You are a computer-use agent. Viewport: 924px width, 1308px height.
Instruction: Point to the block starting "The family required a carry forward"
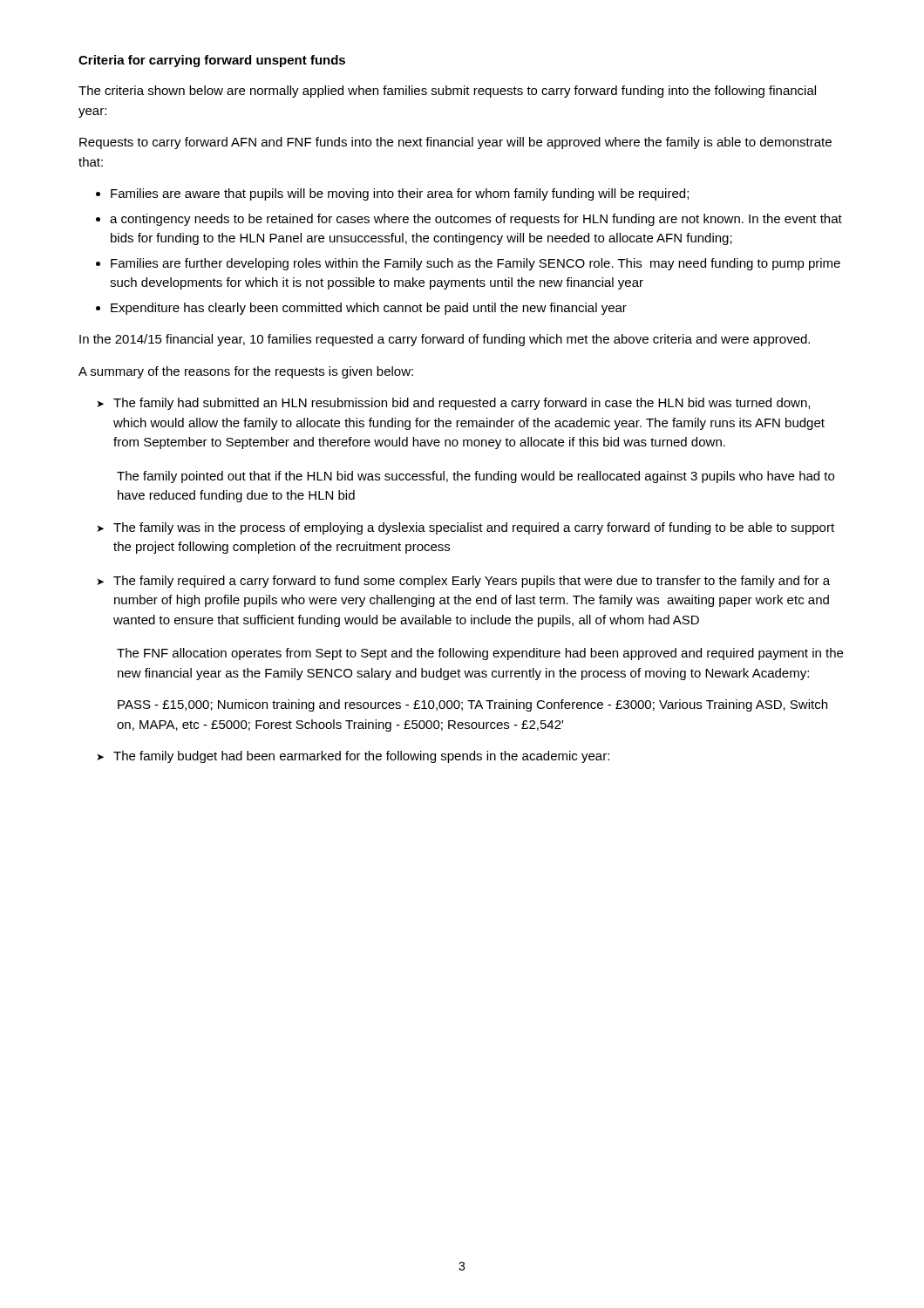point(479,600)
